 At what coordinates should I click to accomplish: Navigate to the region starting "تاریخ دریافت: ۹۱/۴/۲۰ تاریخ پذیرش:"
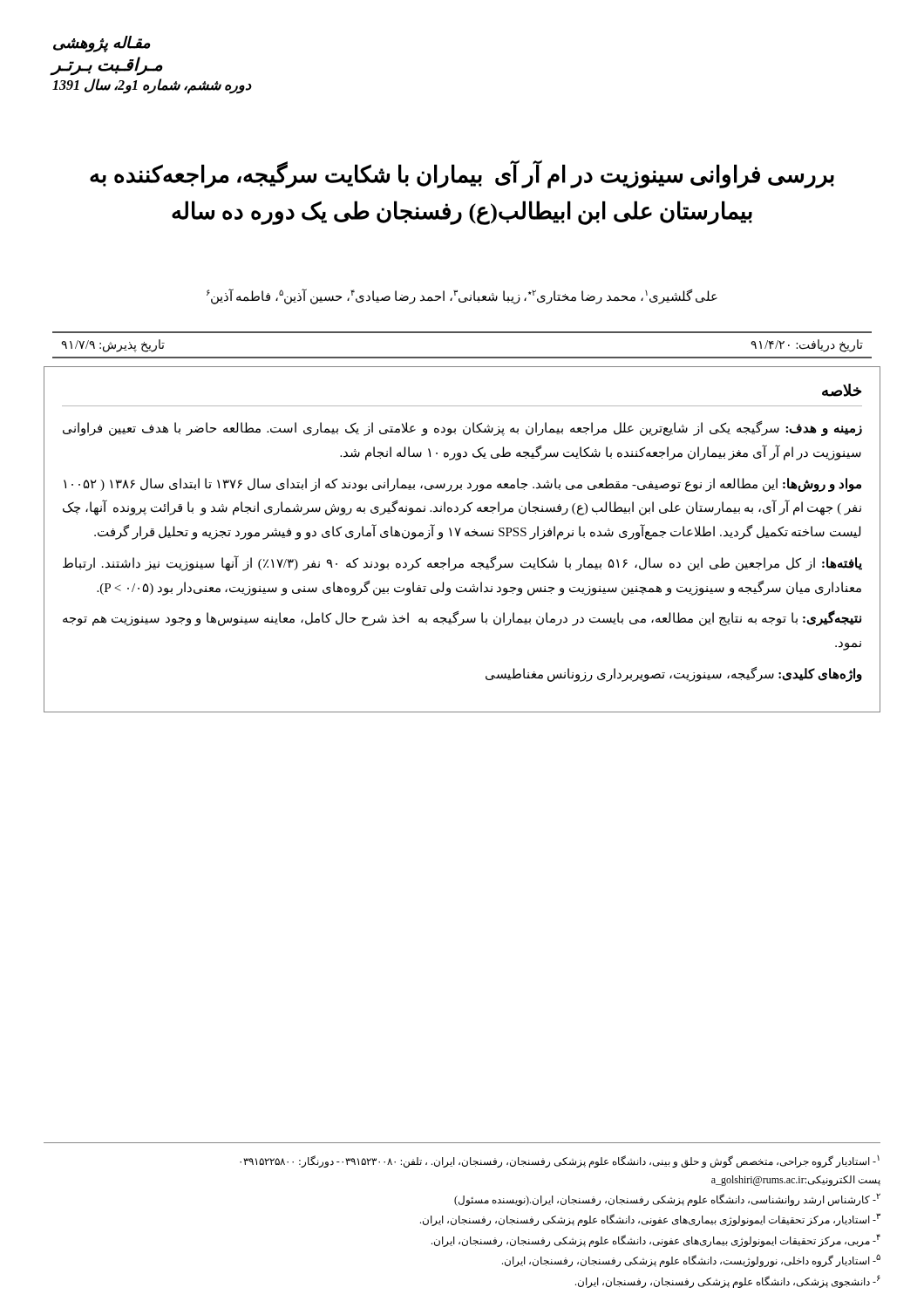[462, 345]
